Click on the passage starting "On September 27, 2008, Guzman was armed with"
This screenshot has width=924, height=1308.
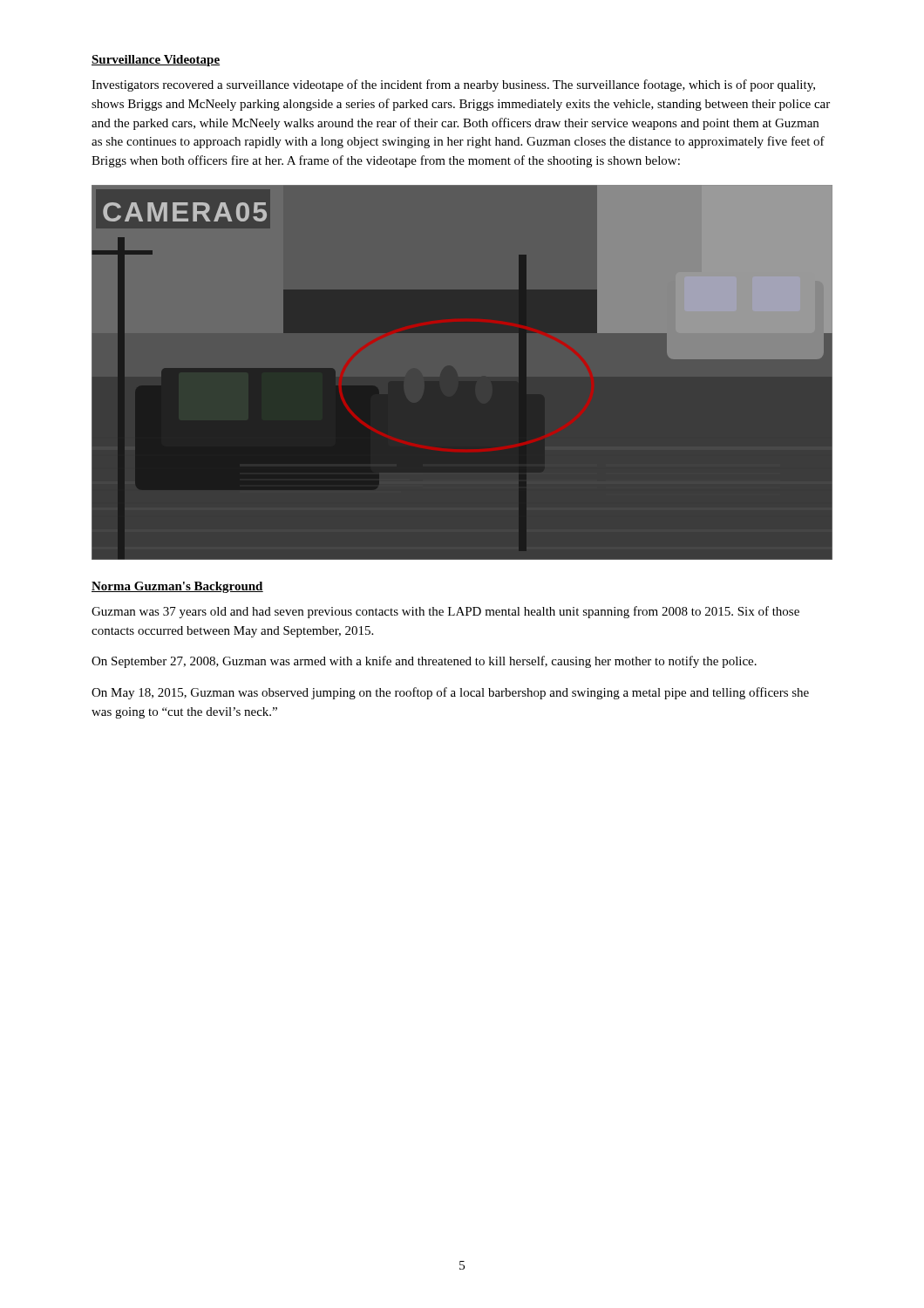click(424, 661)
